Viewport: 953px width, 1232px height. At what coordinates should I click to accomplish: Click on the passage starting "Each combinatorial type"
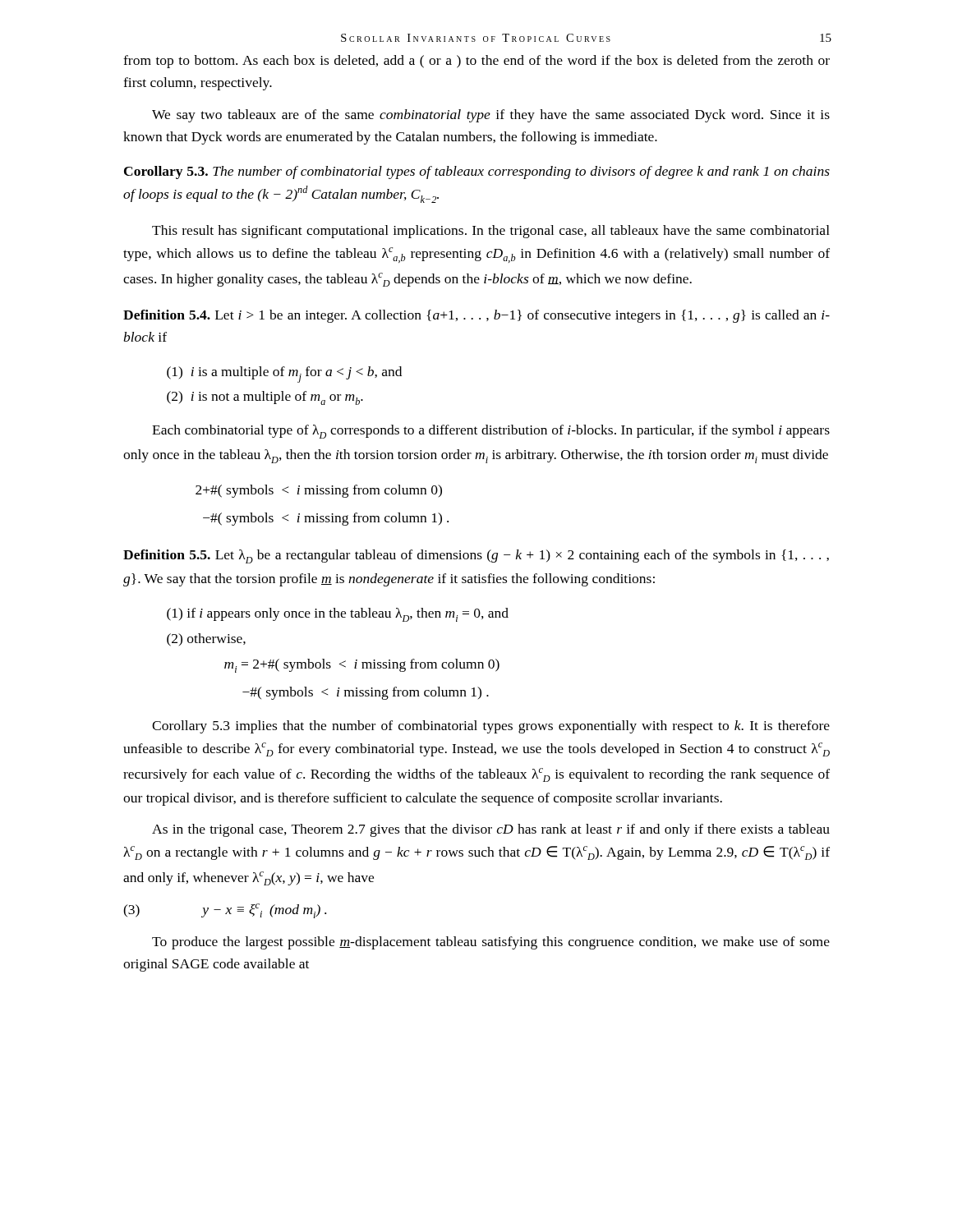476,443
